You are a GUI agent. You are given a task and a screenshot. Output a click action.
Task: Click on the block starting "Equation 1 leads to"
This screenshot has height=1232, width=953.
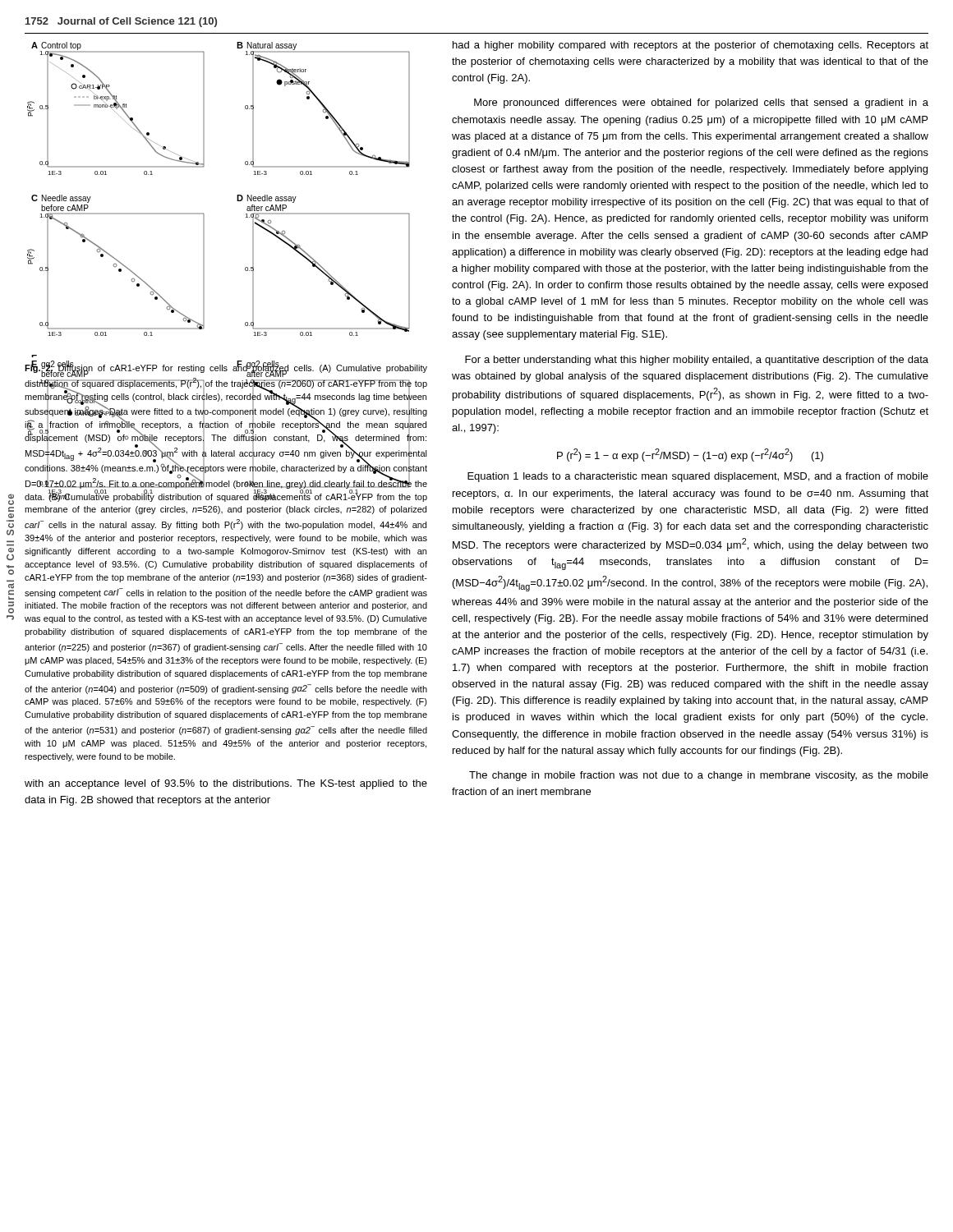[690, 613]
